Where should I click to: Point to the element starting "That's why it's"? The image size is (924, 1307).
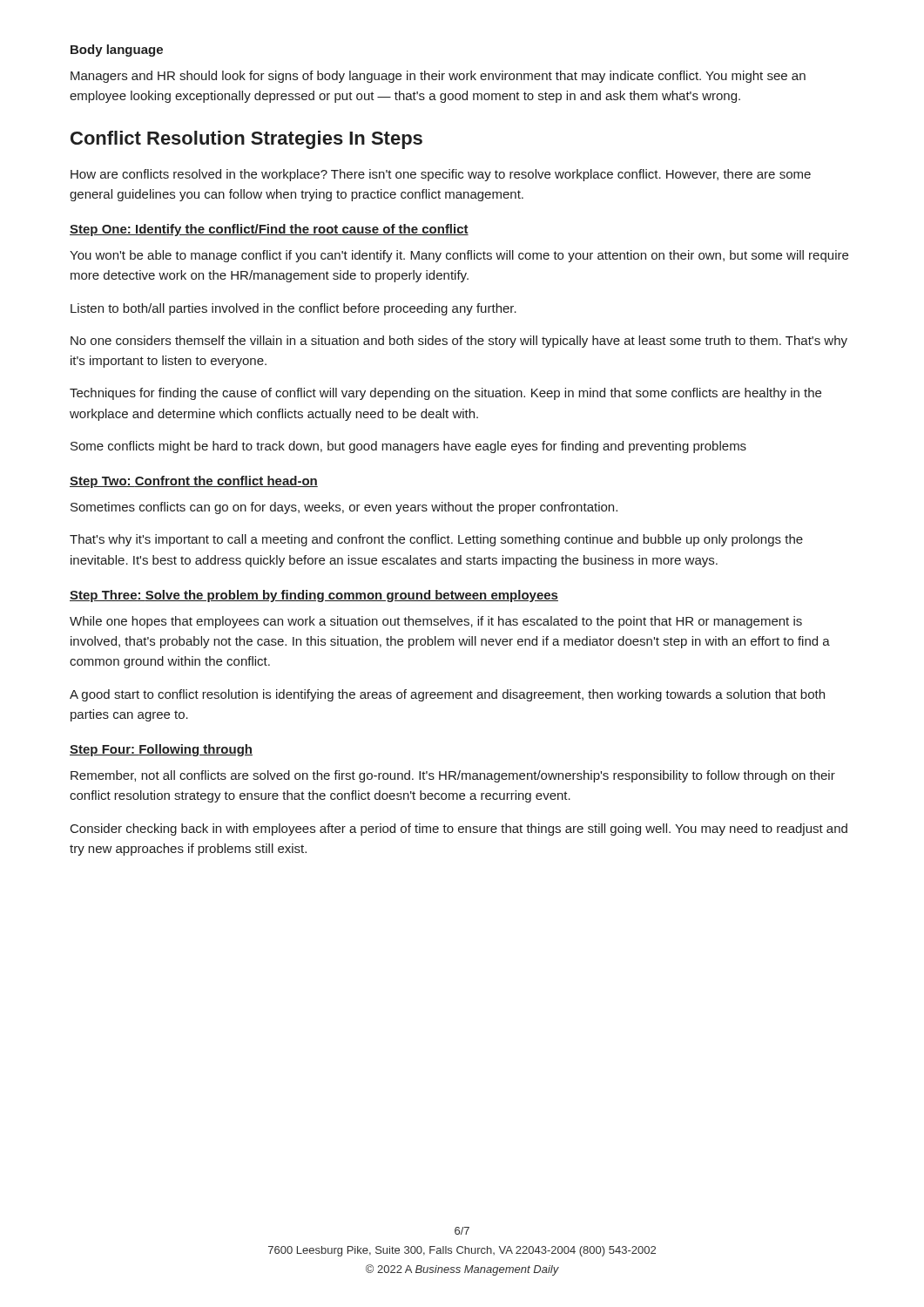click(462, 549)
